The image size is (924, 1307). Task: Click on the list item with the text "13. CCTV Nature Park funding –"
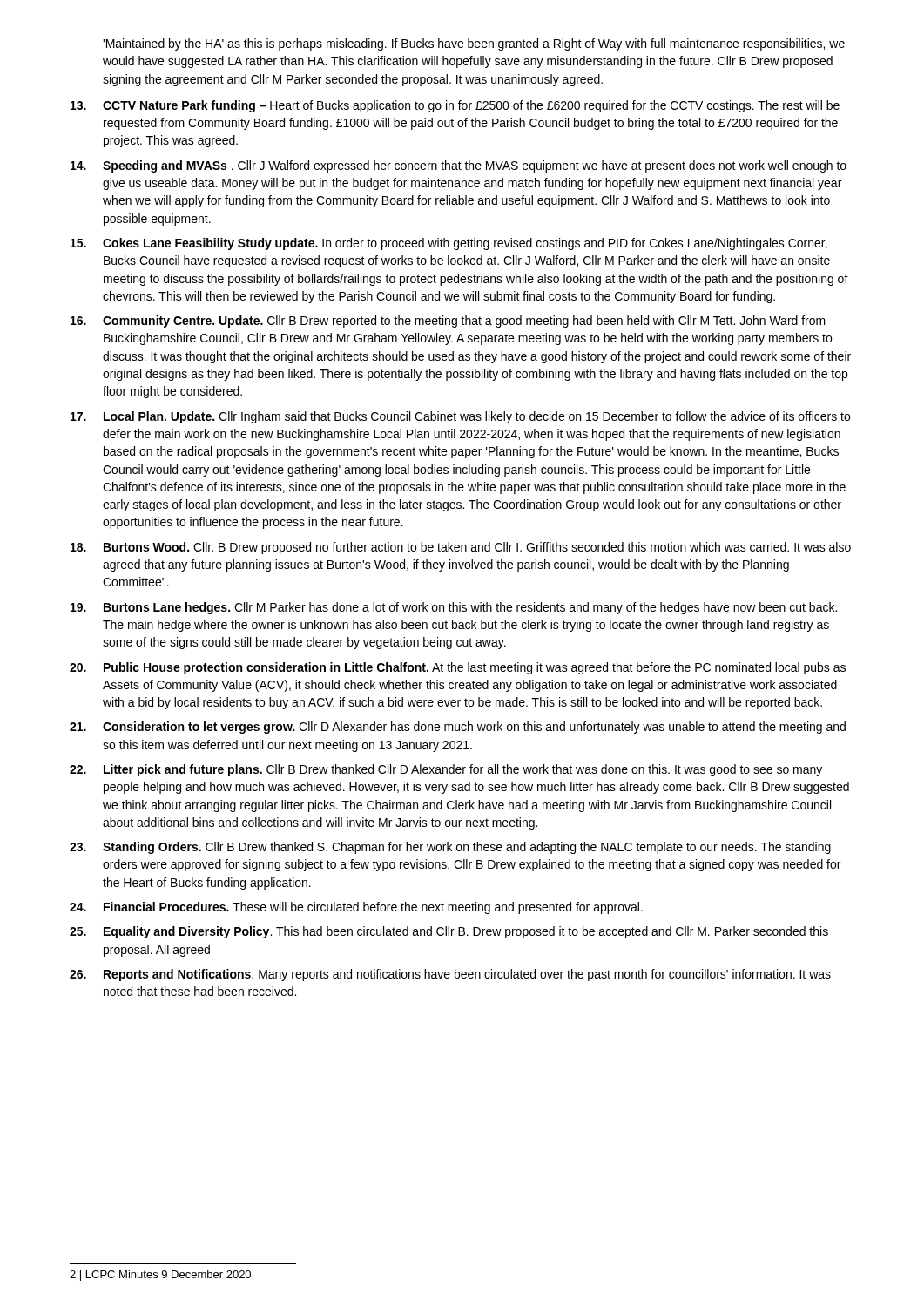click(462, 123)
